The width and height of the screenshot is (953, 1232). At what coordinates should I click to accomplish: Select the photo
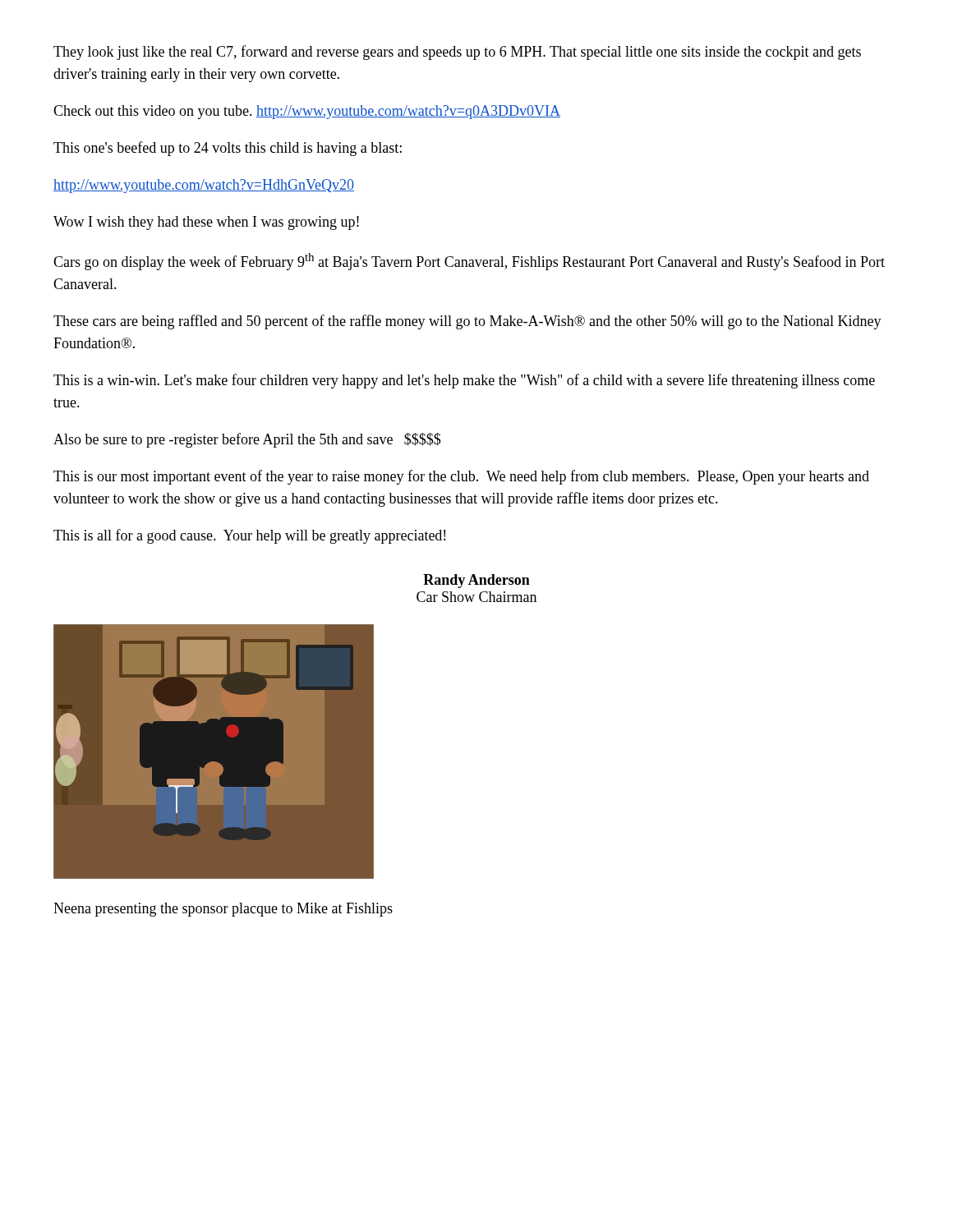point(476,754)
